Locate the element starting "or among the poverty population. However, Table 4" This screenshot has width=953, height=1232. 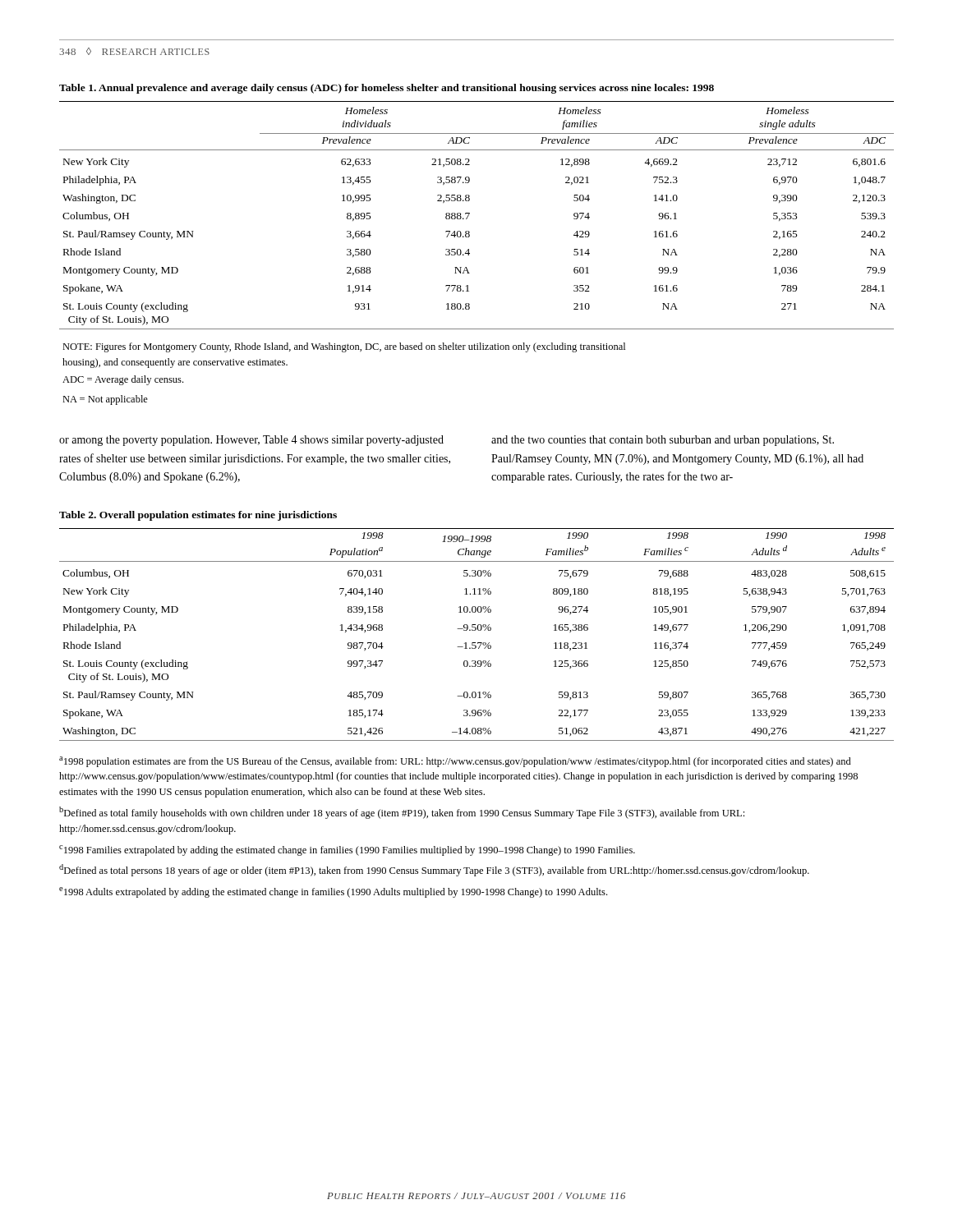tap(256, 441)
